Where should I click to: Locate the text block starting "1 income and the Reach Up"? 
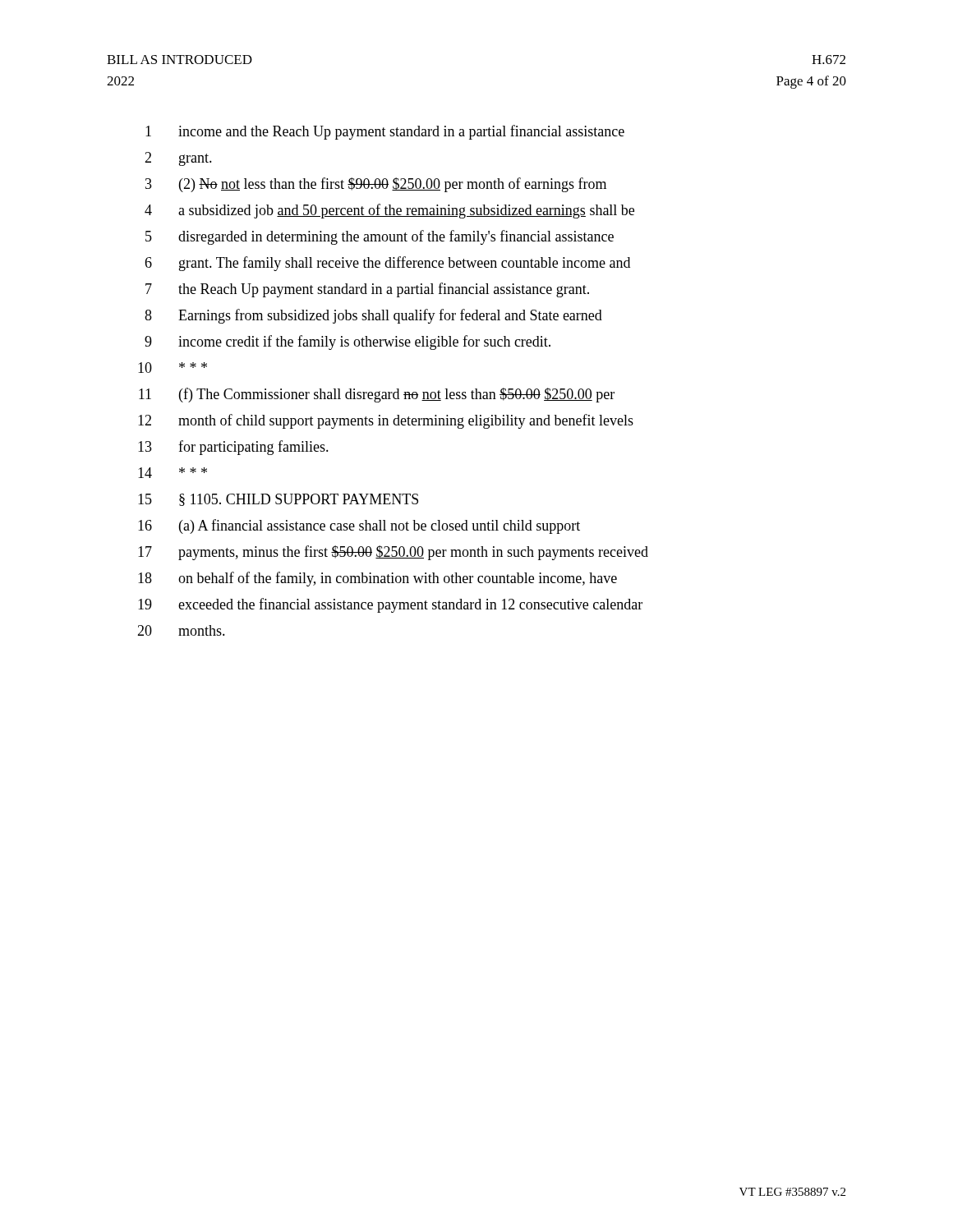point(476,132)
